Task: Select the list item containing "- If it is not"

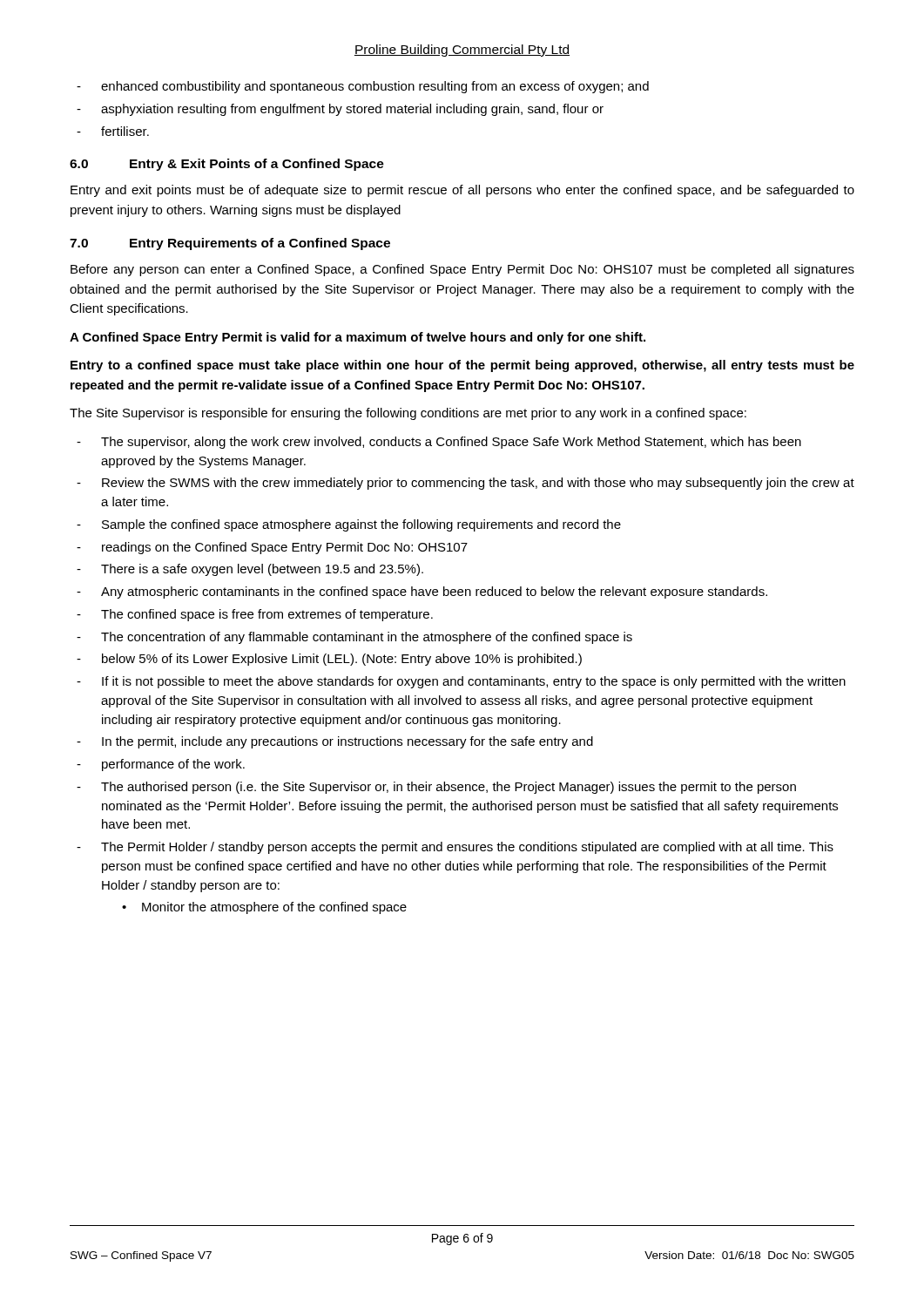Action: point(462,700)
